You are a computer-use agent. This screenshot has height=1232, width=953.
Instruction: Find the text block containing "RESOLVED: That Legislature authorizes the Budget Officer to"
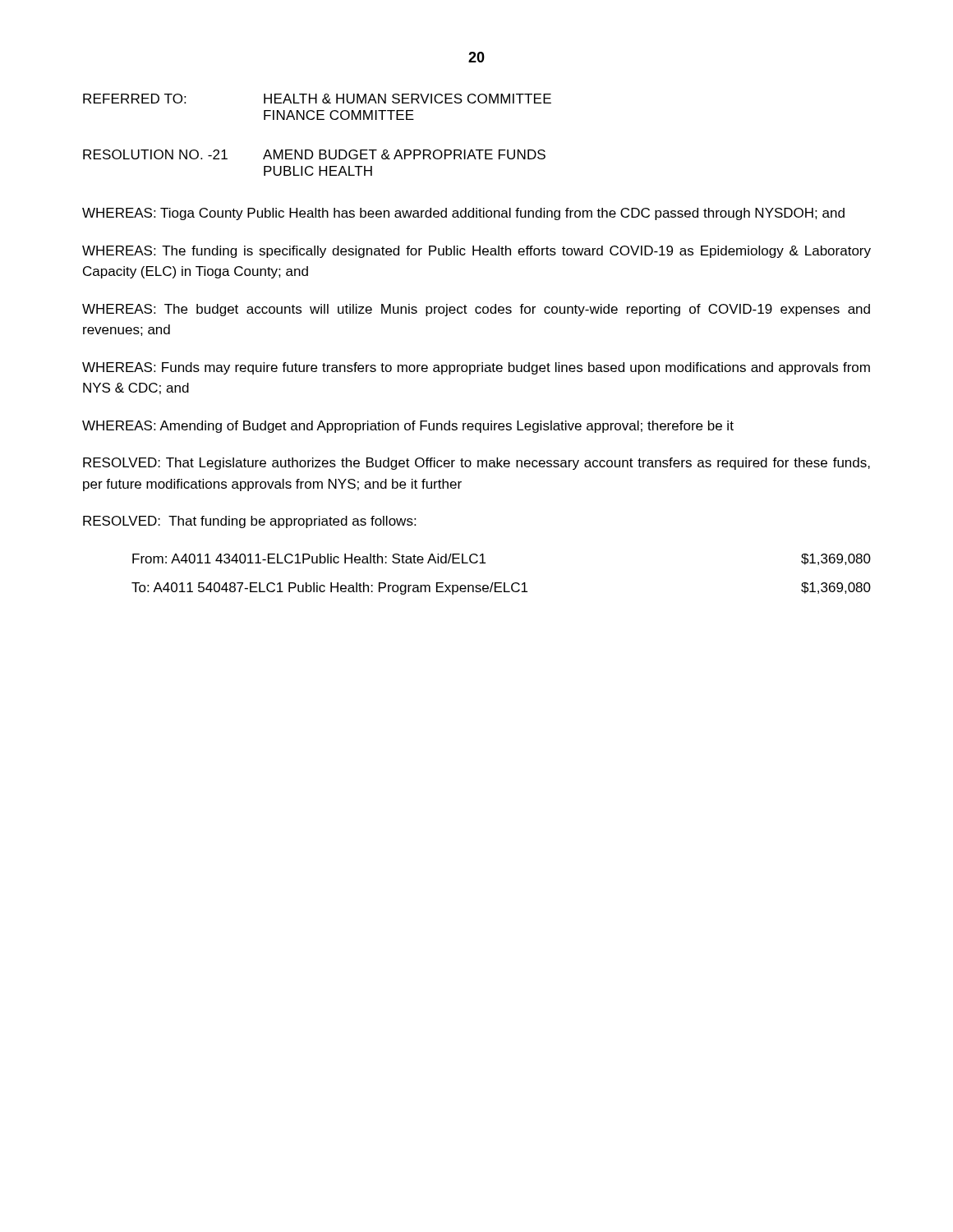(x=476, y=473)
